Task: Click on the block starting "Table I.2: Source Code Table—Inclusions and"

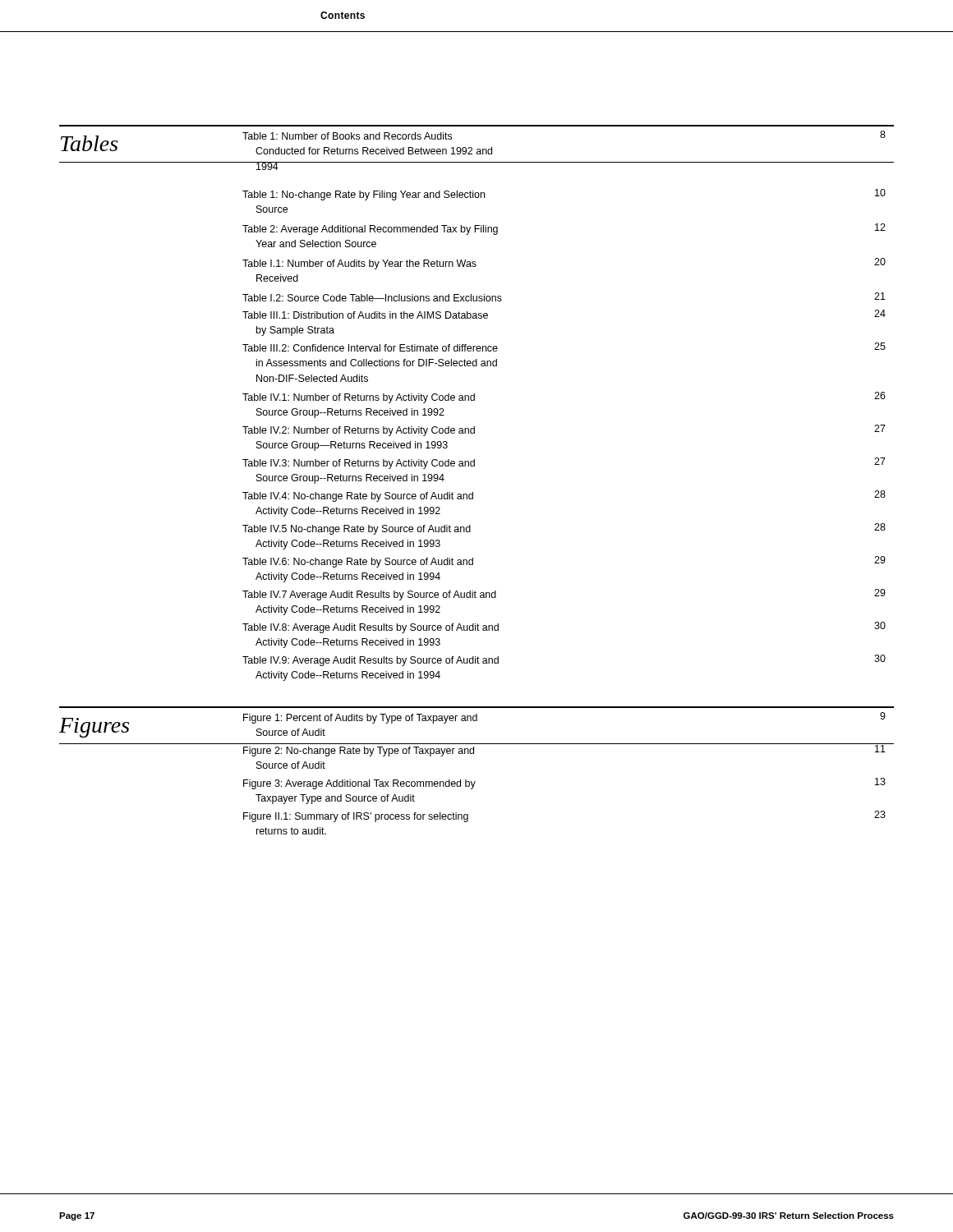Action: click(x=372, y=298)
